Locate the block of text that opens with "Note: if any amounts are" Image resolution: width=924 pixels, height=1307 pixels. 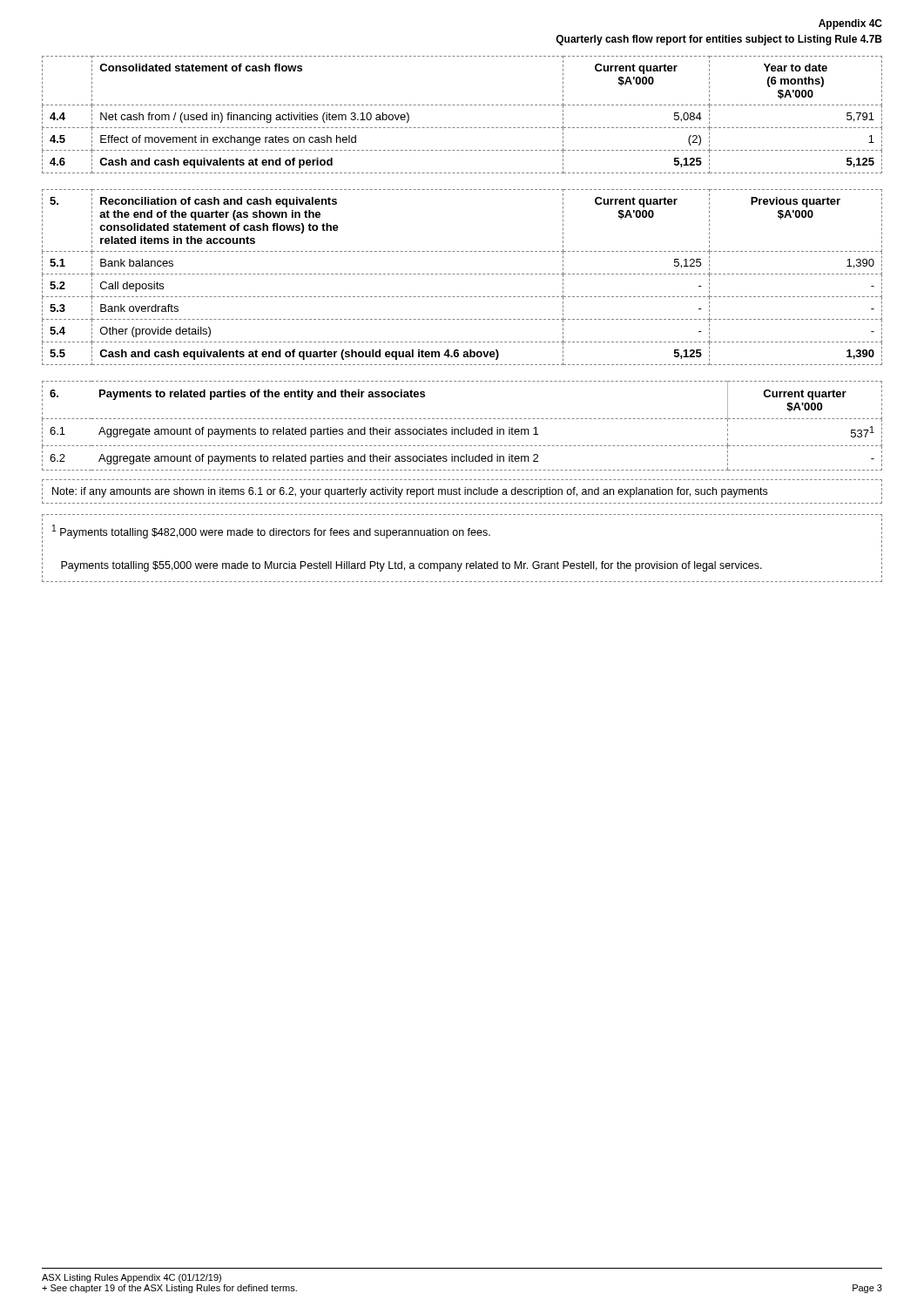(410, 492)
